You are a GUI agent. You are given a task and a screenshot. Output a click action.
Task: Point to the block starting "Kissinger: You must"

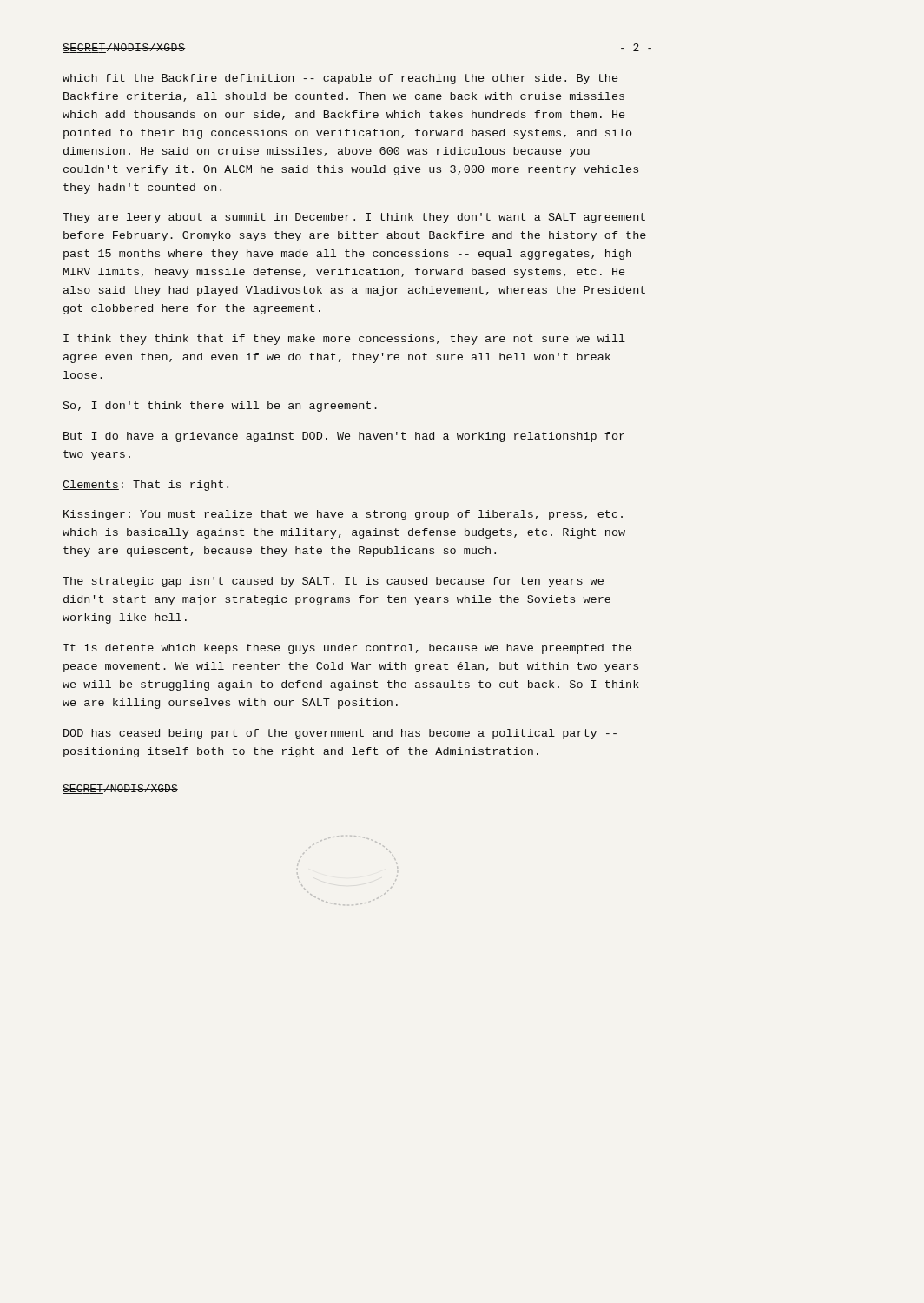358,534
